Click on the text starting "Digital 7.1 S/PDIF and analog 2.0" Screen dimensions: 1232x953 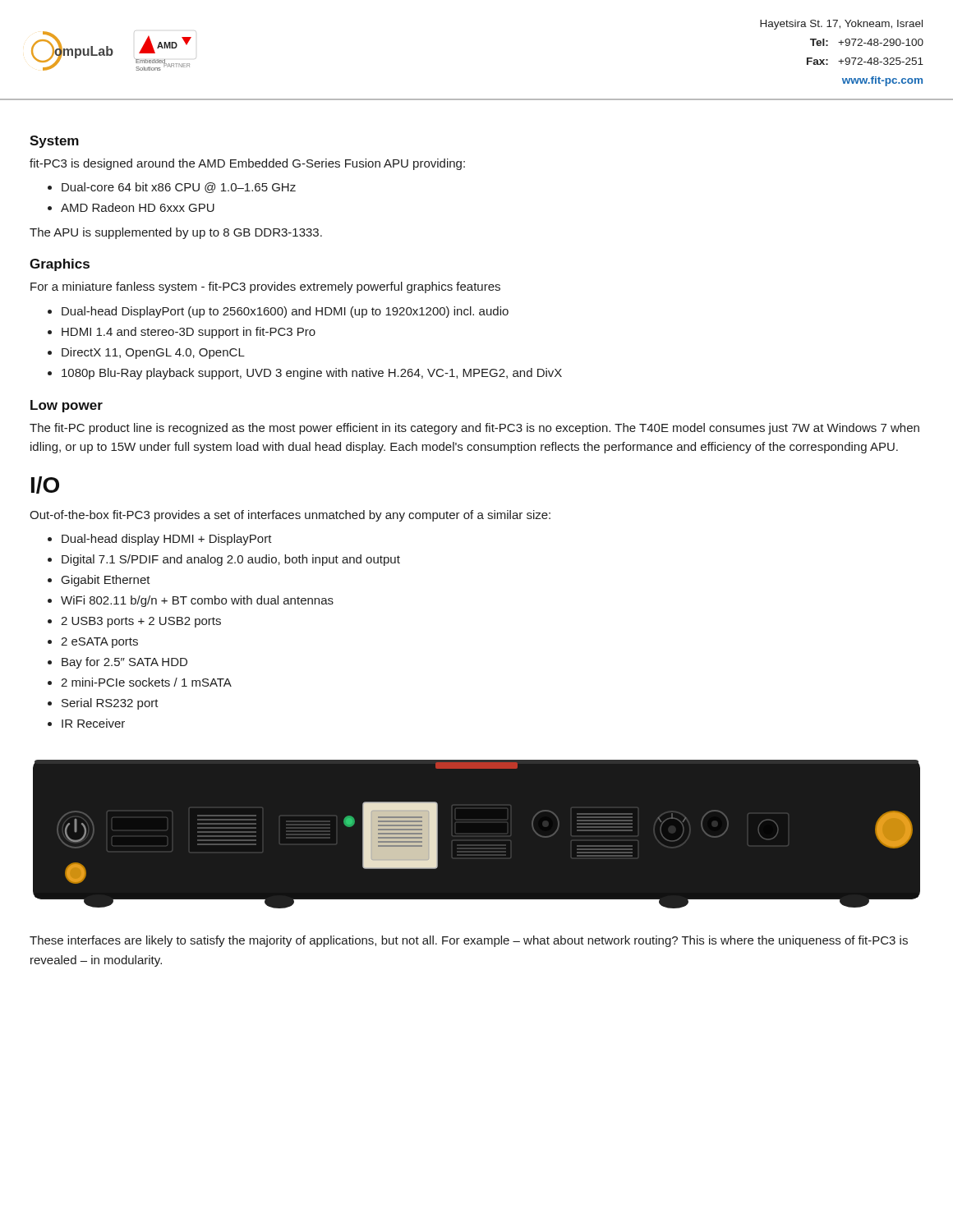(x=230, y=559)
